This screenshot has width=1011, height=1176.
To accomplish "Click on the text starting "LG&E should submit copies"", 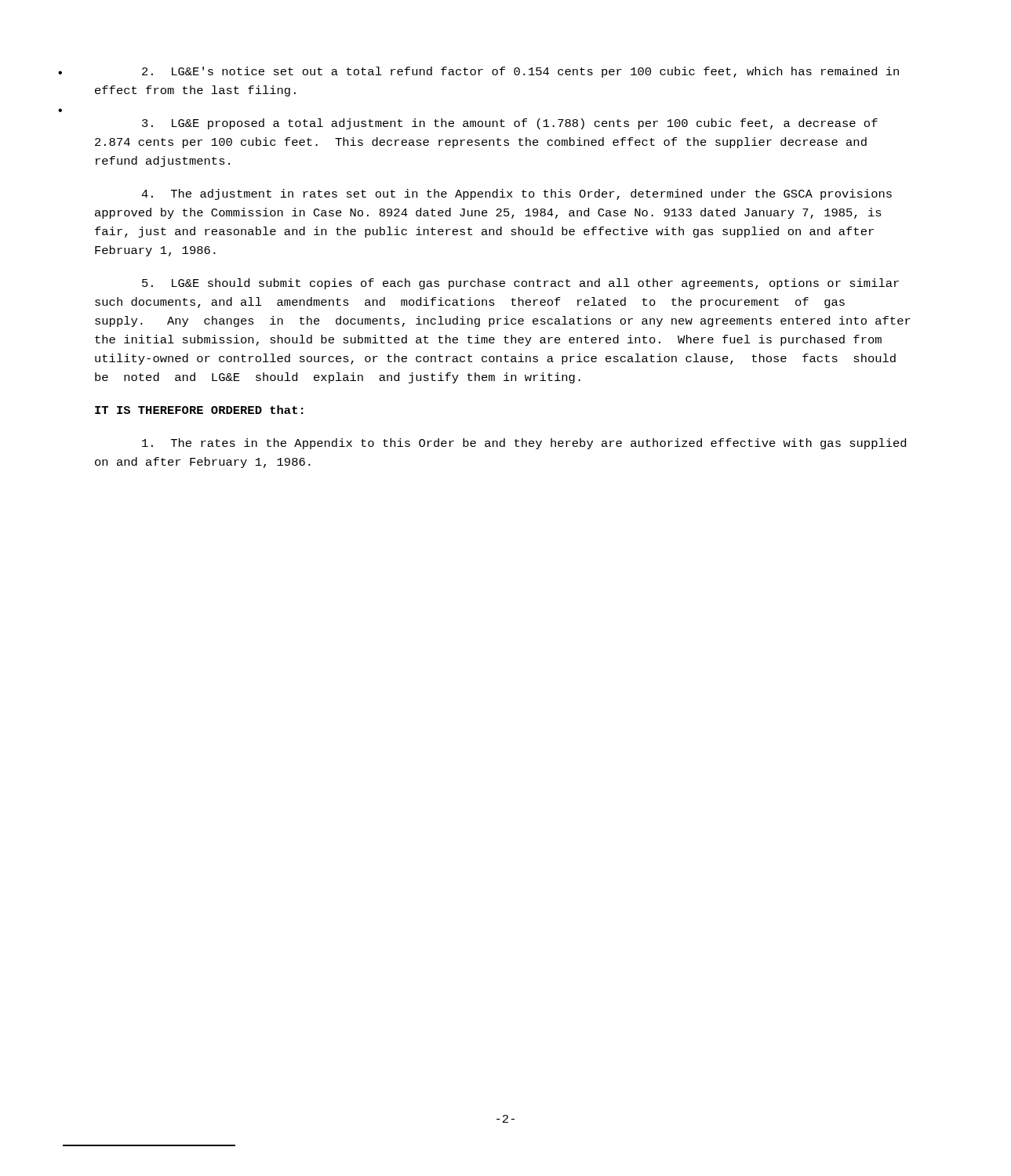I will tap(503, 331).
